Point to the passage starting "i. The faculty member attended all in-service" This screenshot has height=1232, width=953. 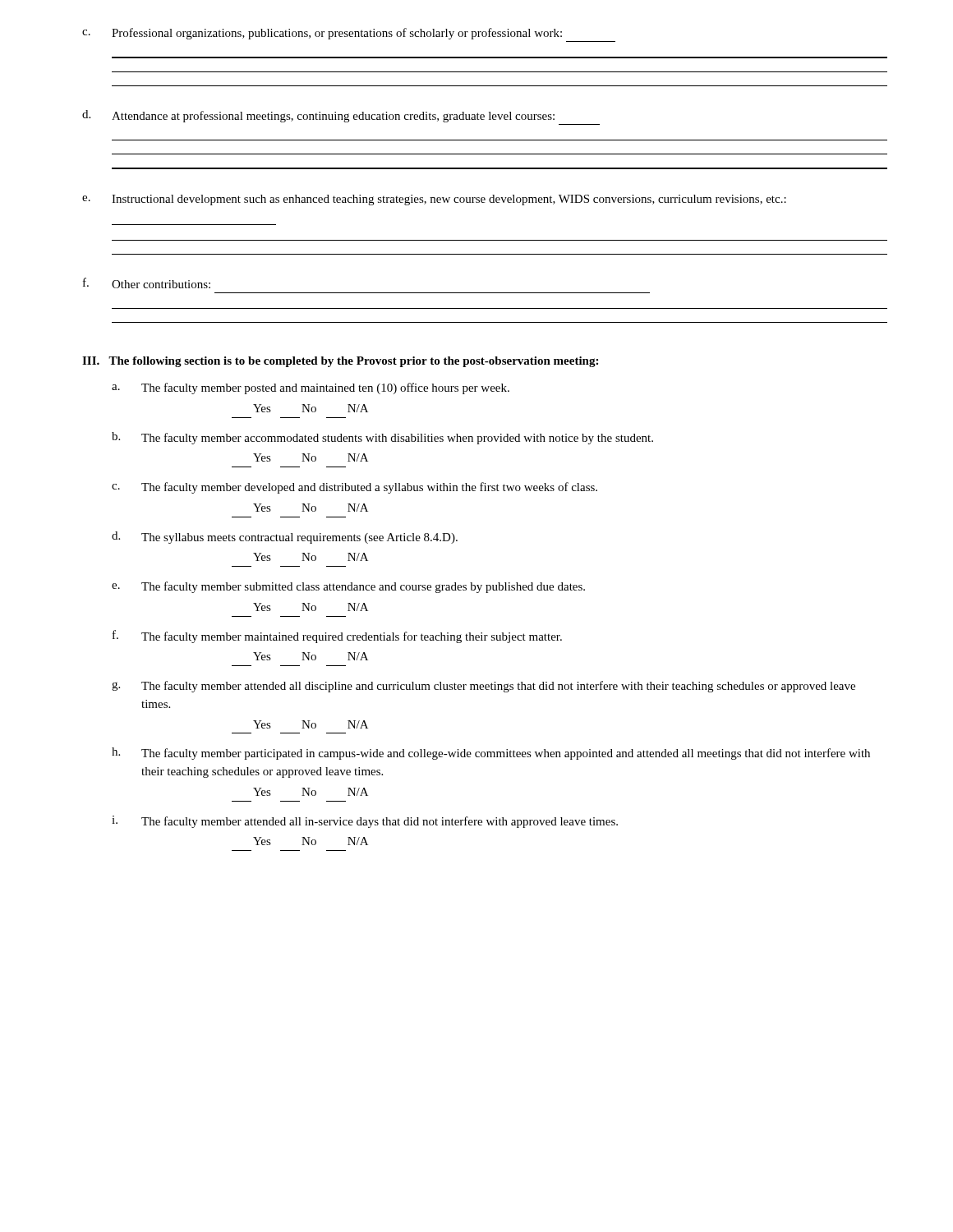[x=499, y=832]
